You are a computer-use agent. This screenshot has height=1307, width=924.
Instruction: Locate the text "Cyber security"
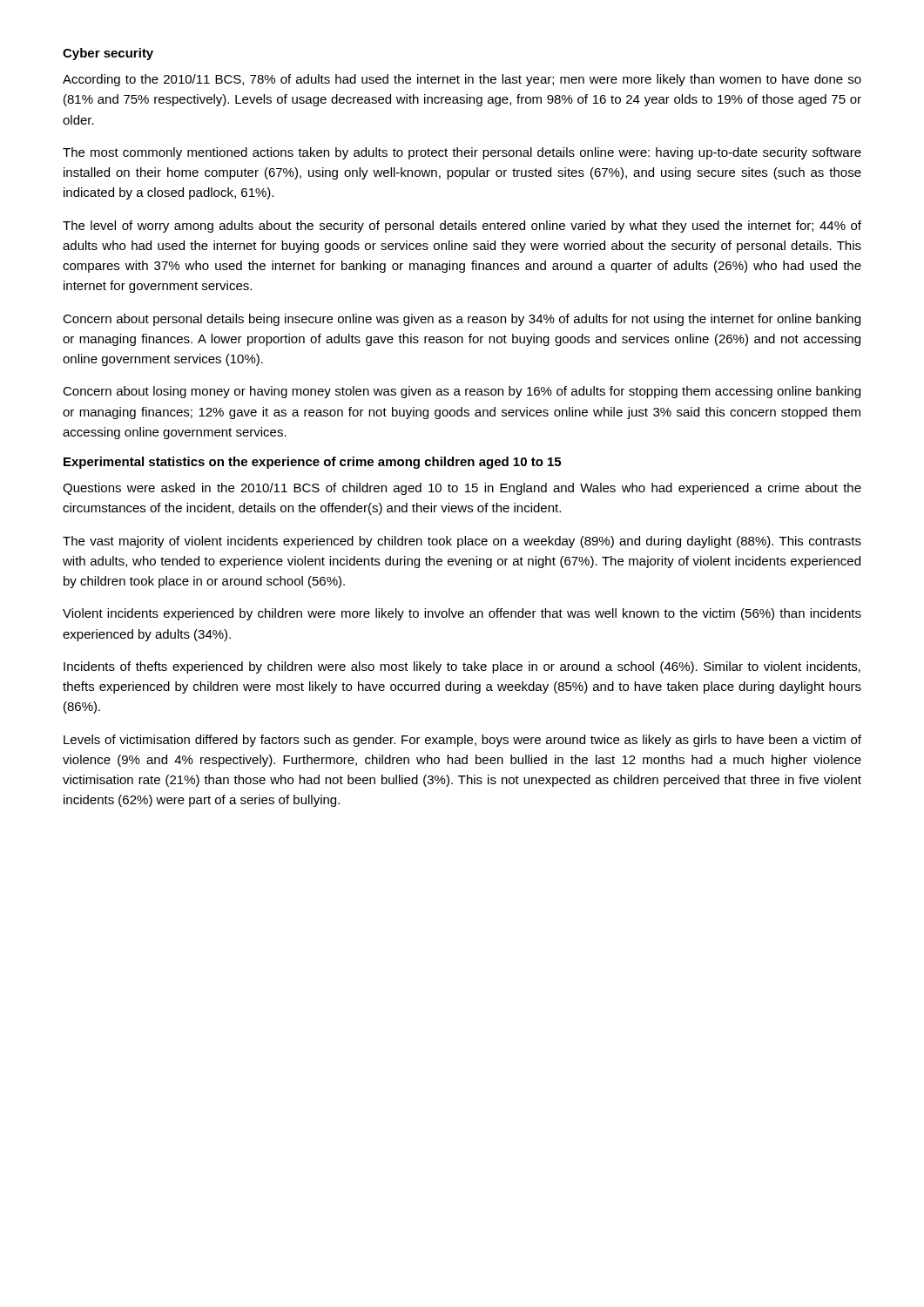pos(108,53)
